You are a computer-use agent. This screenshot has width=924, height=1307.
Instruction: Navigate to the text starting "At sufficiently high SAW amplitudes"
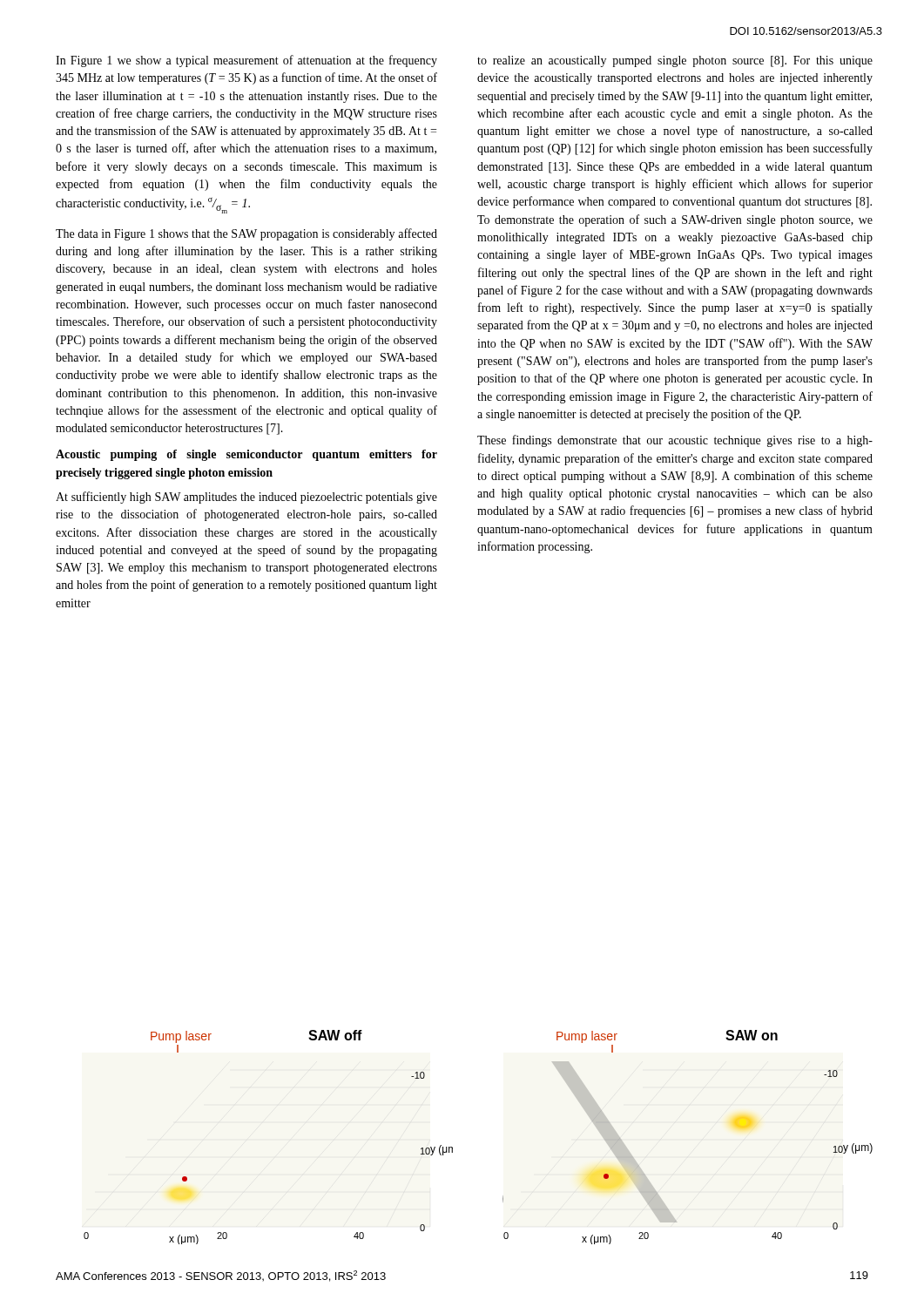(246, 550)
